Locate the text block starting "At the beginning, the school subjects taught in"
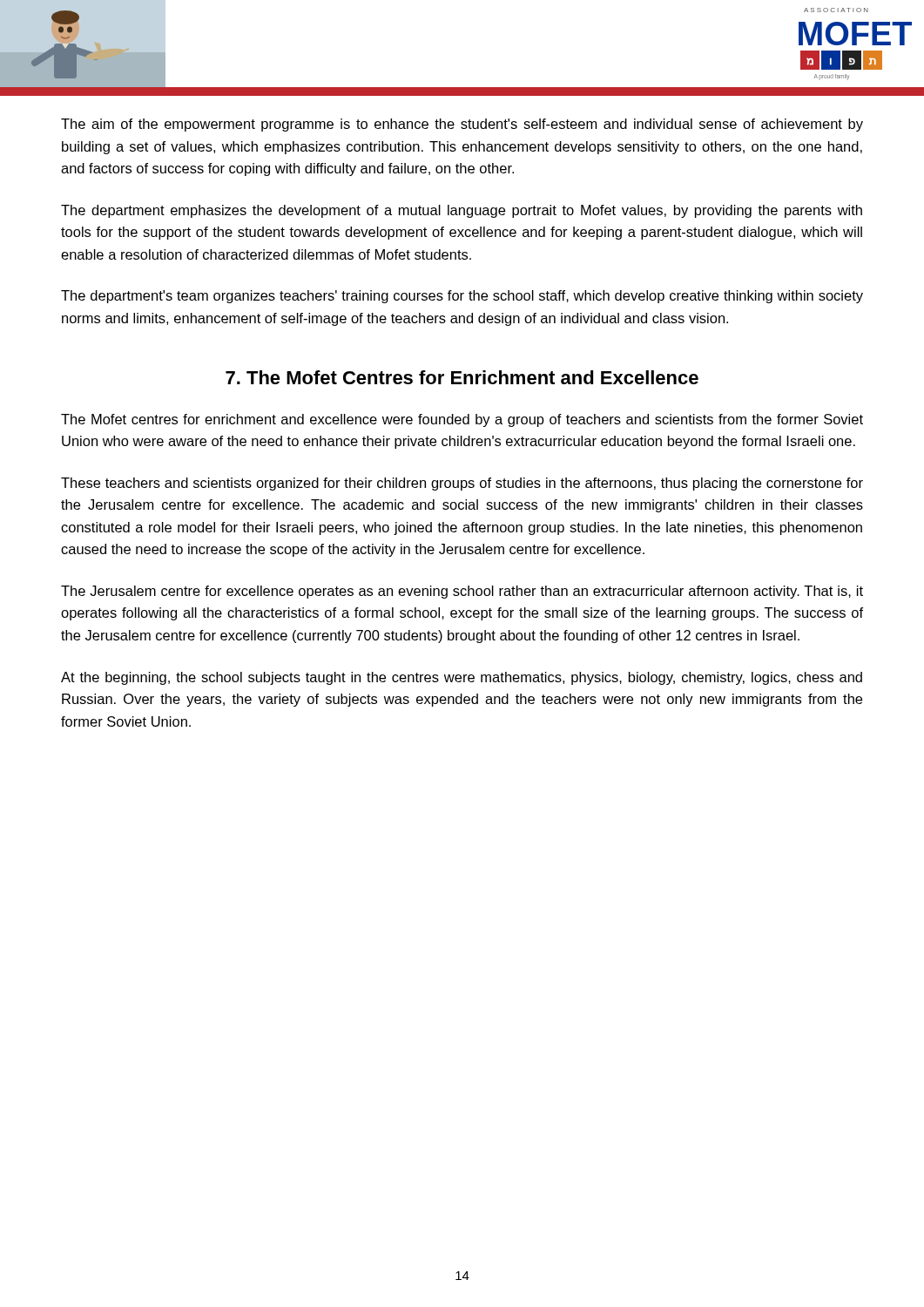The image size is (924, 1307). click(x=462, y=699)
